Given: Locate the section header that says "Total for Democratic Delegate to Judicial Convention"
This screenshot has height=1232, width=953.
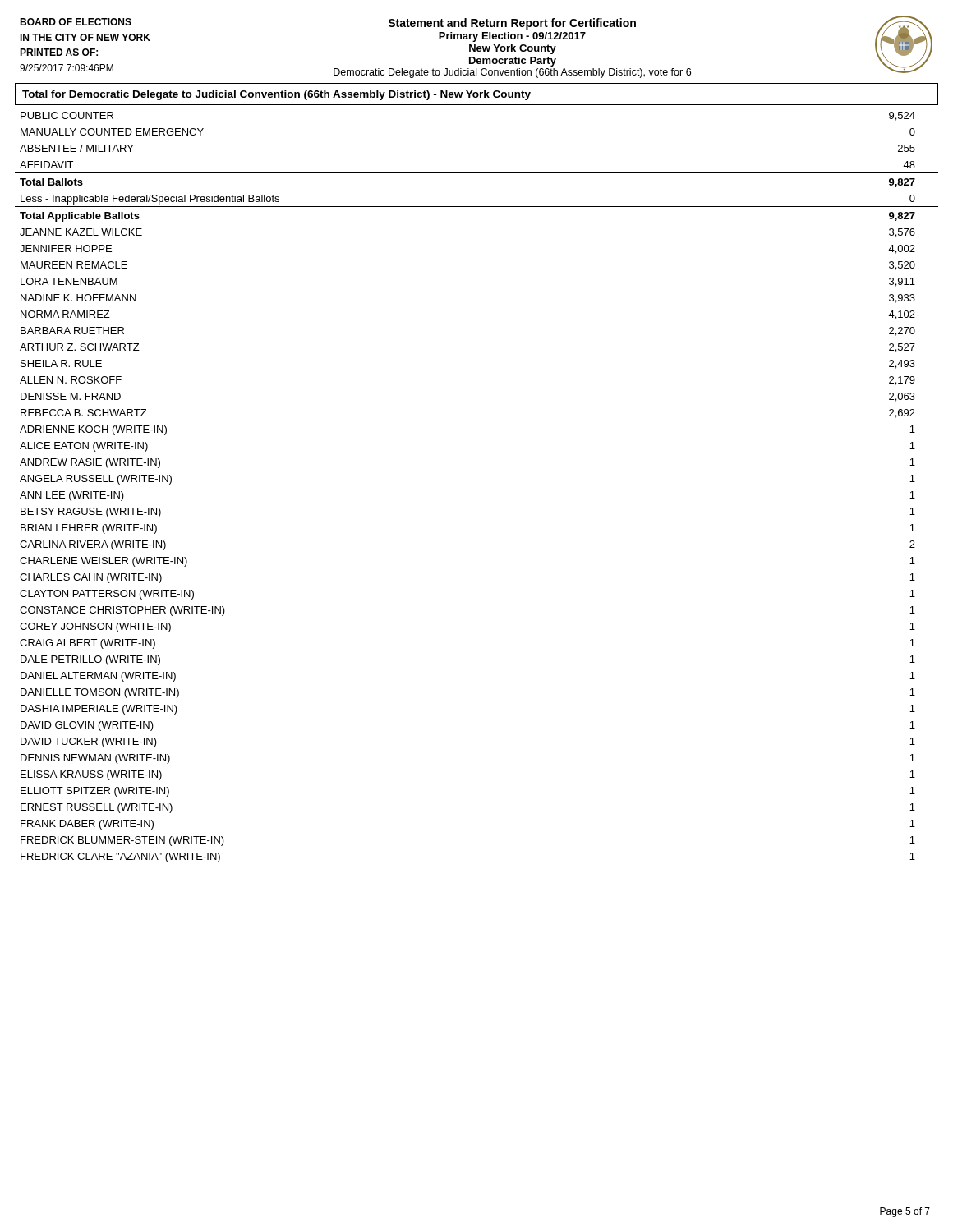Looking at the screenshot, I should pyautogui.click(x=277, y=94).
